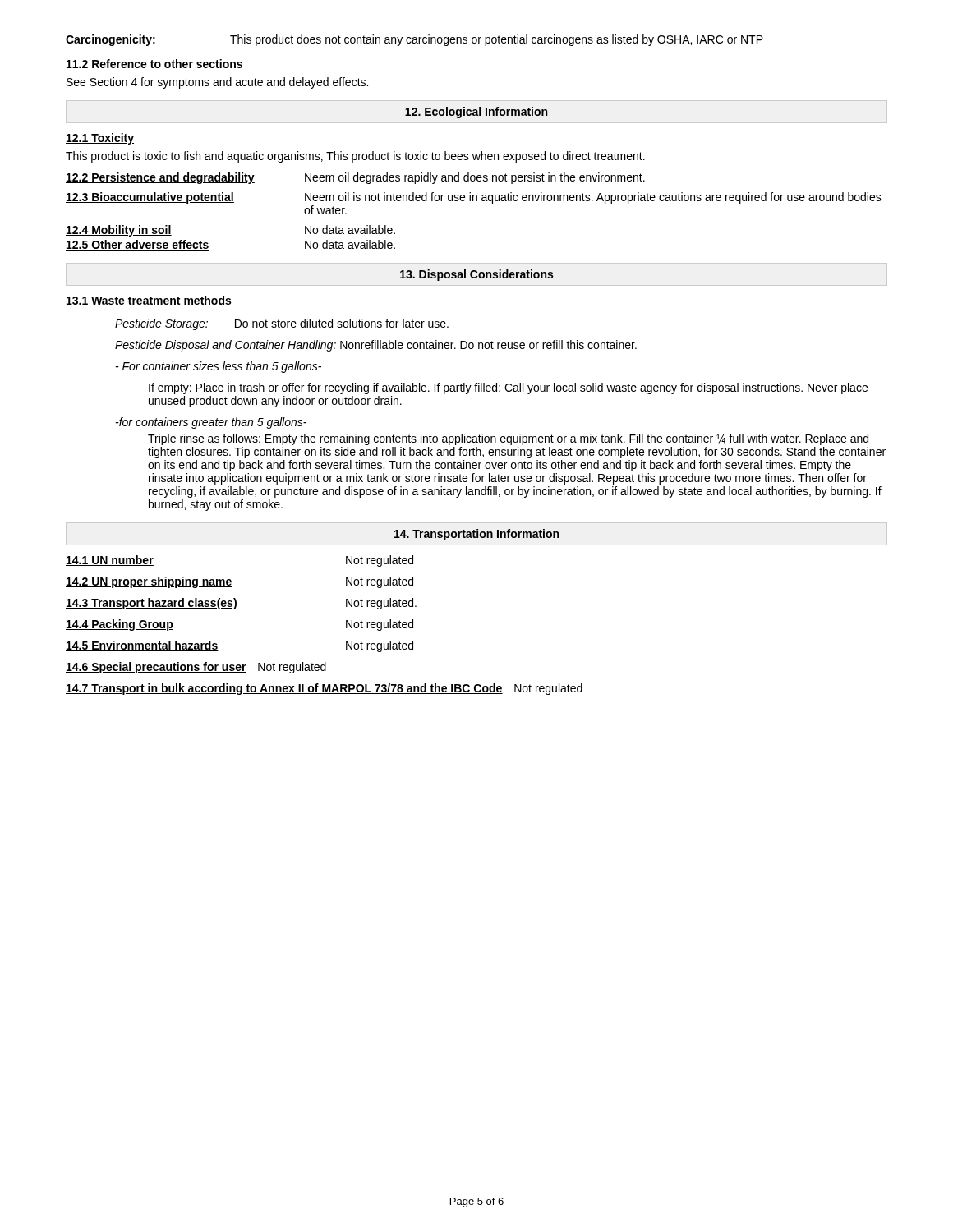The height and width of the screenshot is (1232, 953).
Task: Where is the passage that starts "5 Environmental hazards"?
Action: [143, 646]
